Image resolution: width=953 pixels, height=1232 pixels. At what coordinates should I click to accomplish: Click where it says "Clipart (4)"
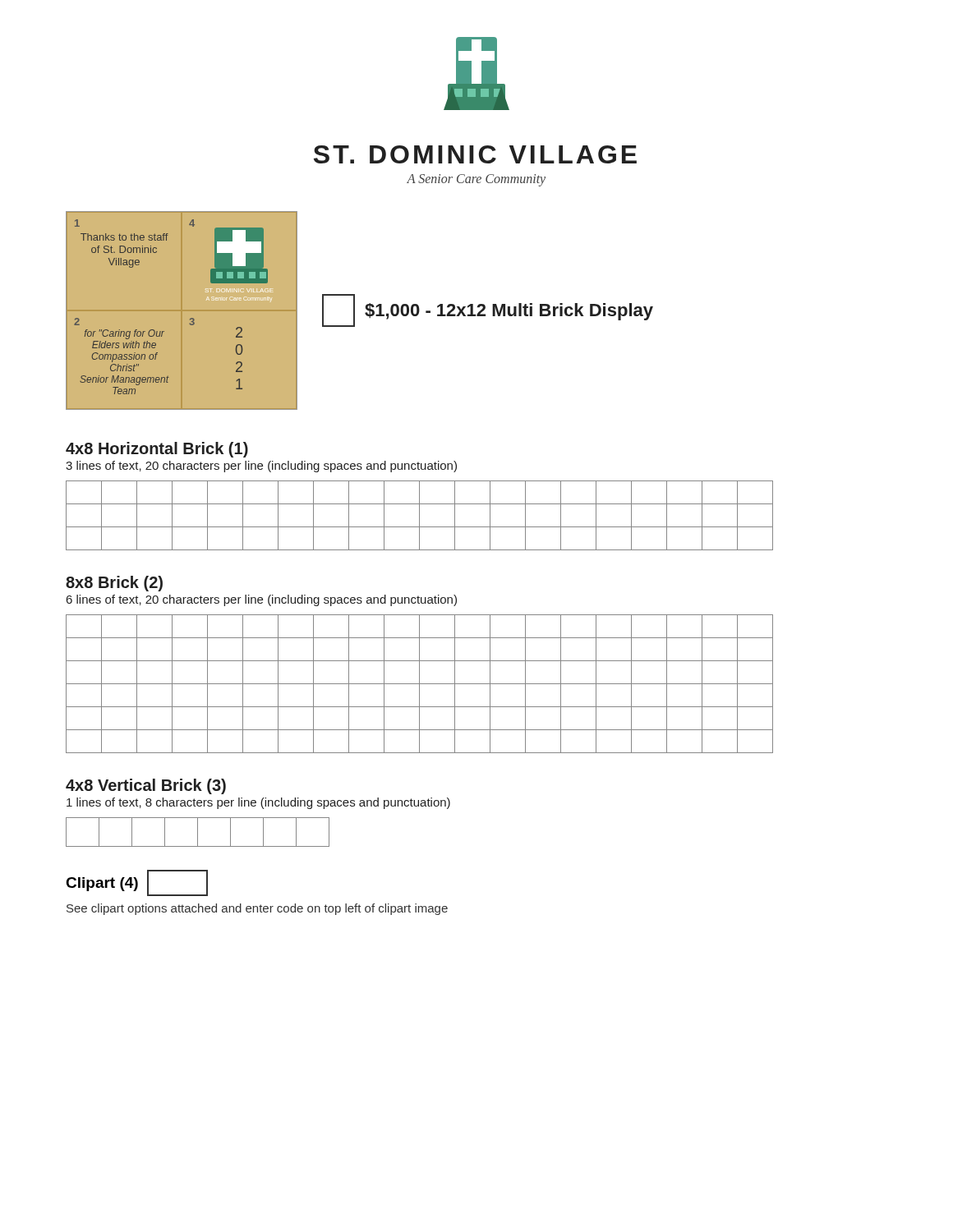click(x=137, y=883)
